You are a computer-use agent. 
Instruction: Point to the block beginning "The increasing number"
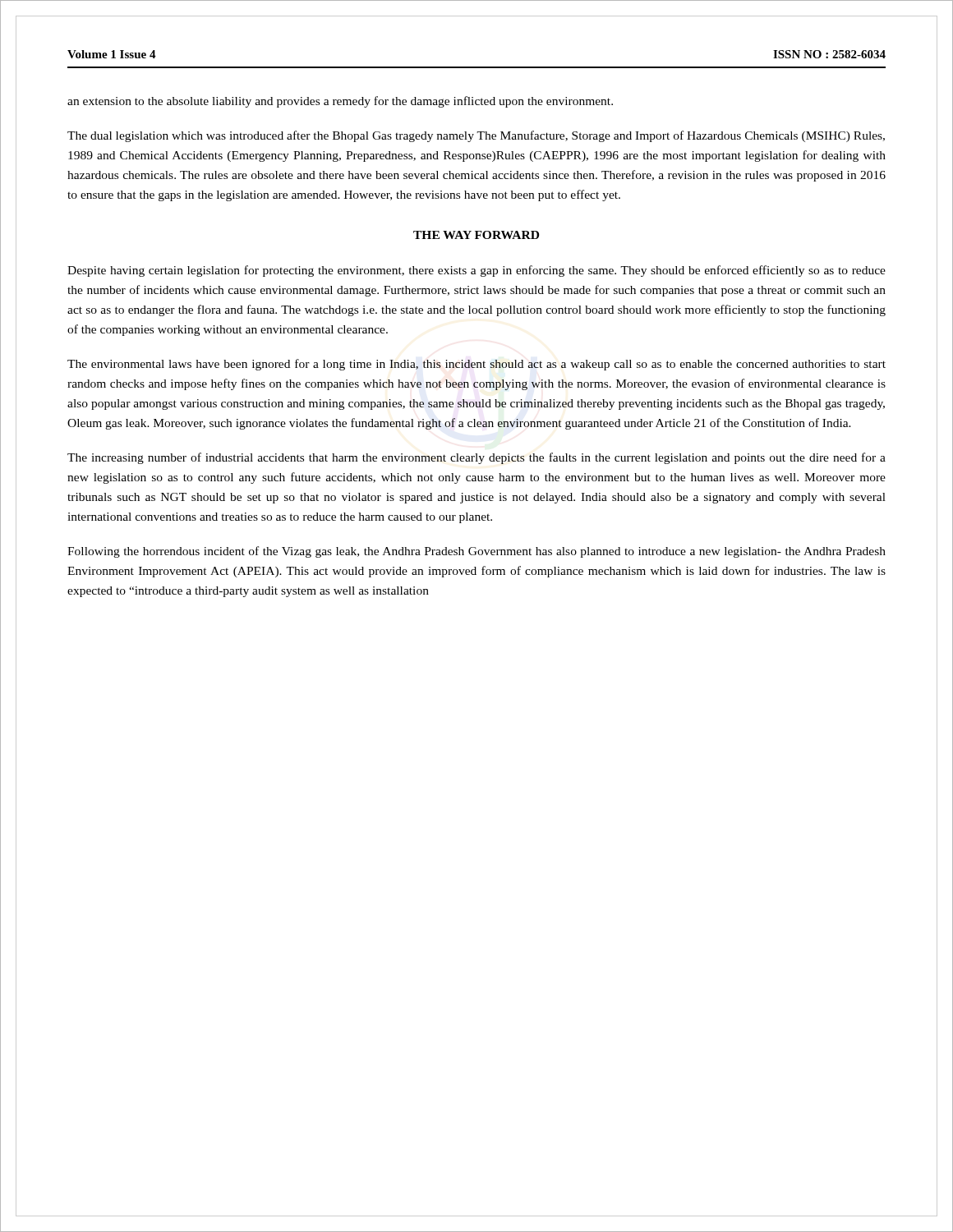point(476,487)
